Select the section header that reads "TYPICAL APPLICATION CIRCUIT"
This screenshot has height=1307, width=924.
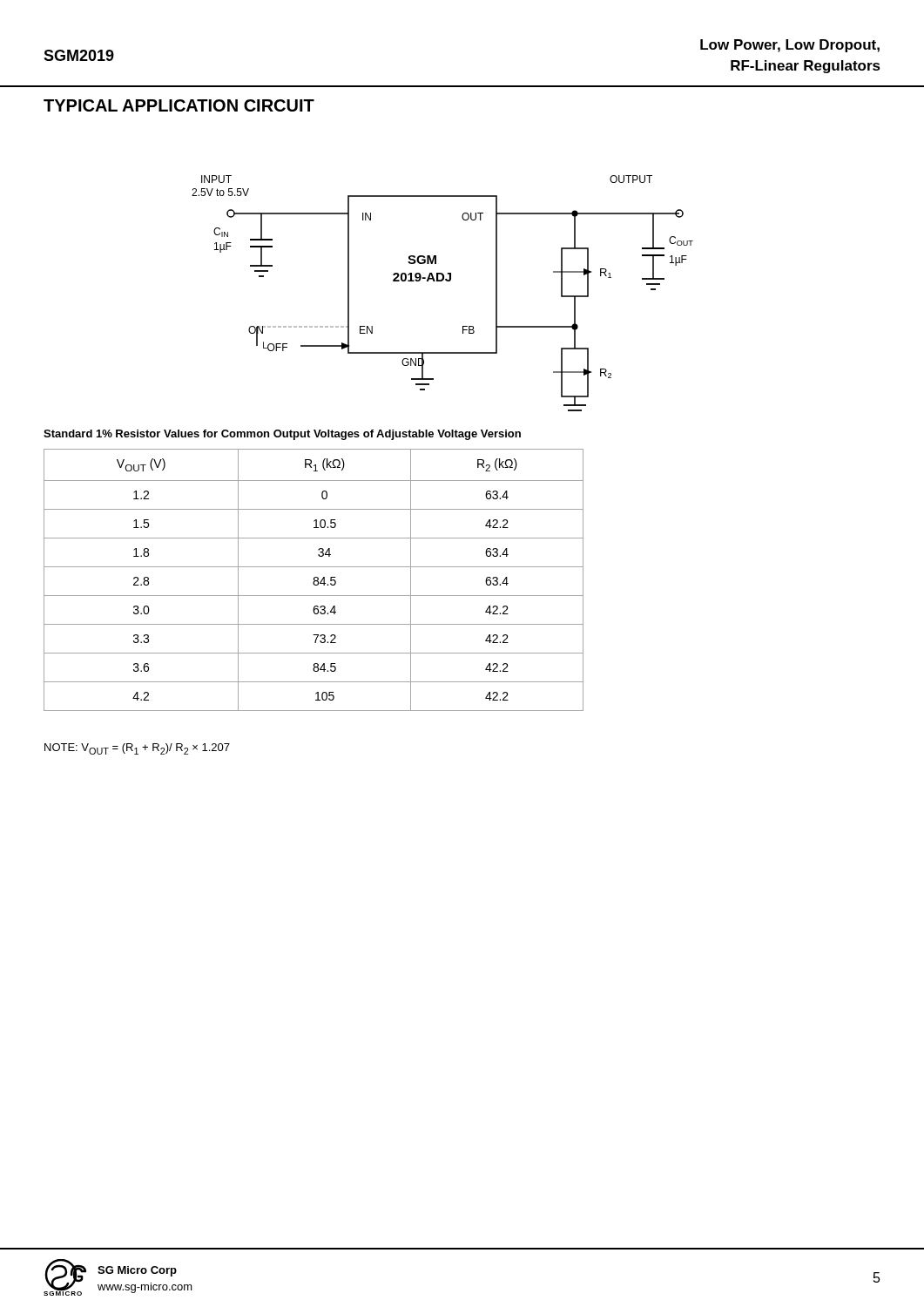179,105
